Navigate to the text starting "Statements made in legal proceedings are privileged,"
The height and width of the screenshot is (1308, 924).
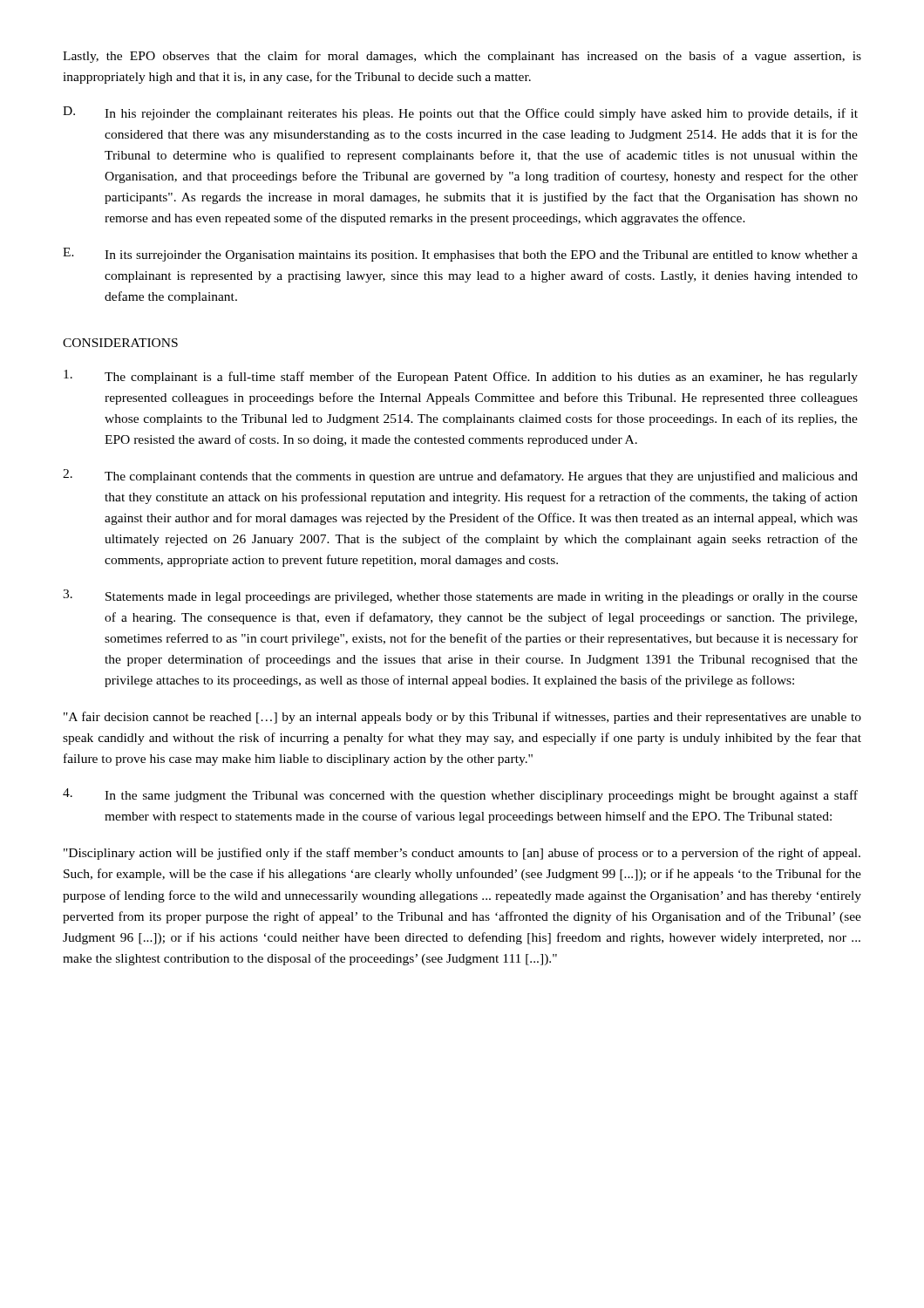click(460, 639)
